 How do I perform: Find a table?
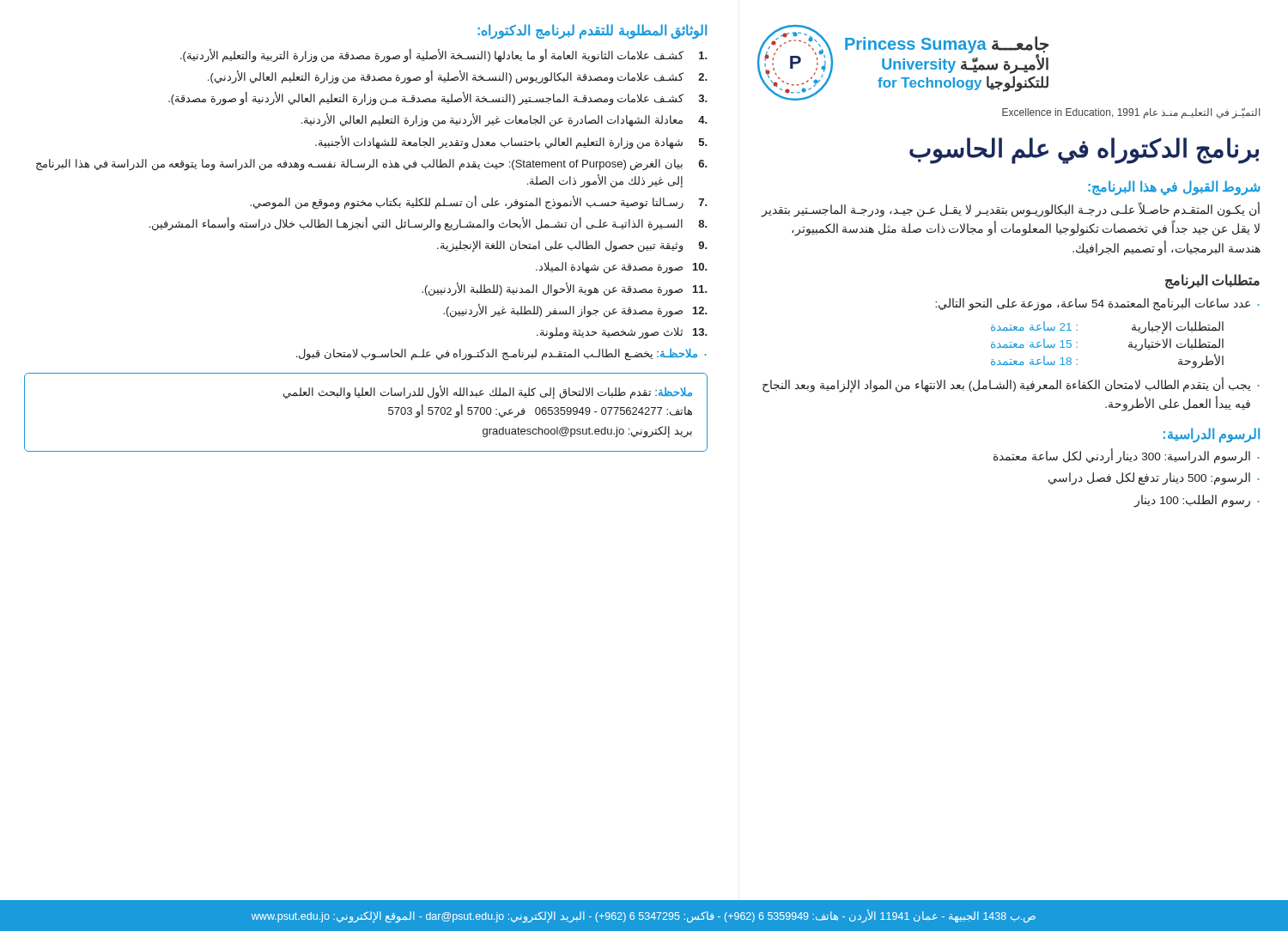click(995, 344)
